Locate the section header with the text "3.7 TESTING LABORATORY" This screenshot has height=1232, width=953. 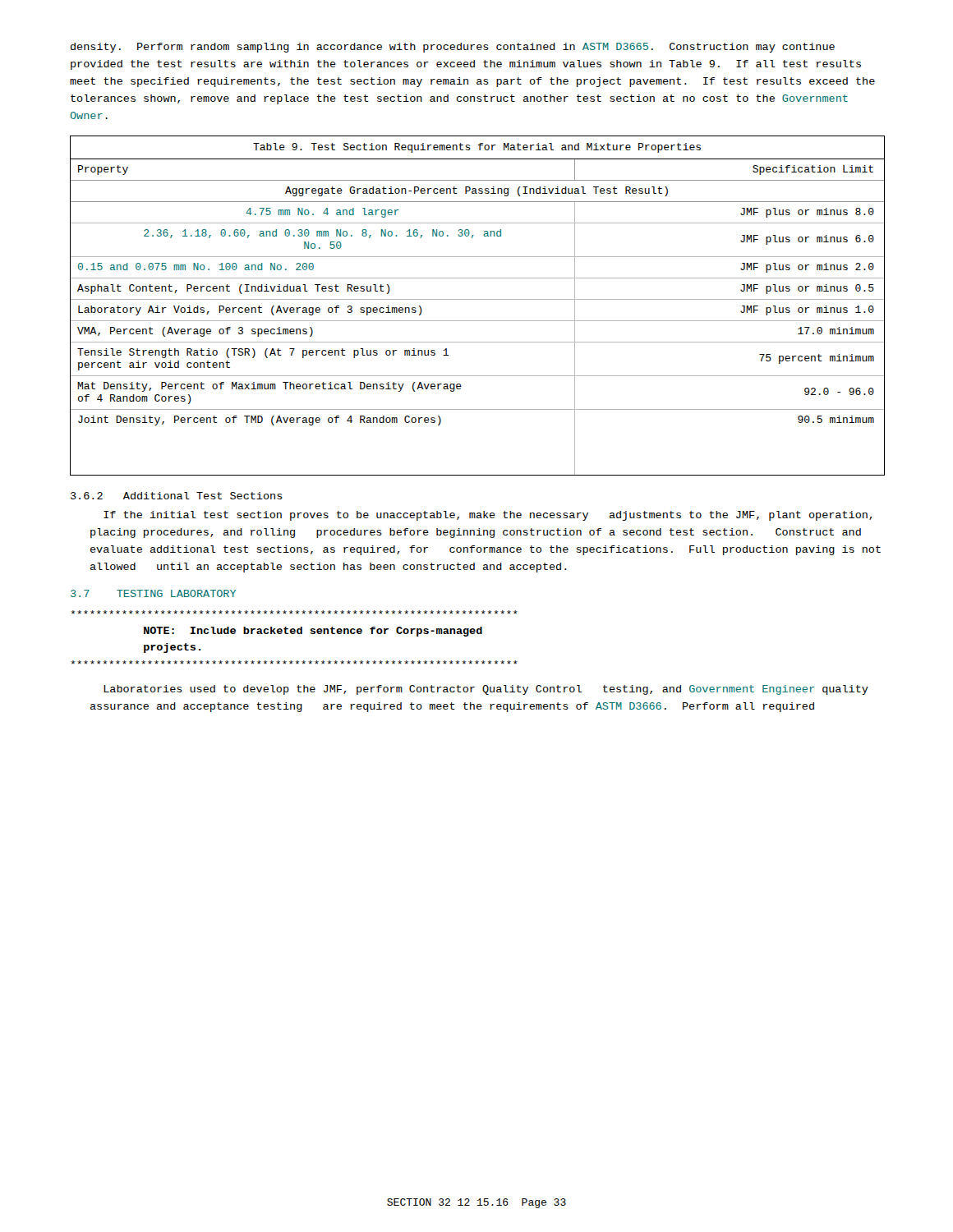coord(153,594)
